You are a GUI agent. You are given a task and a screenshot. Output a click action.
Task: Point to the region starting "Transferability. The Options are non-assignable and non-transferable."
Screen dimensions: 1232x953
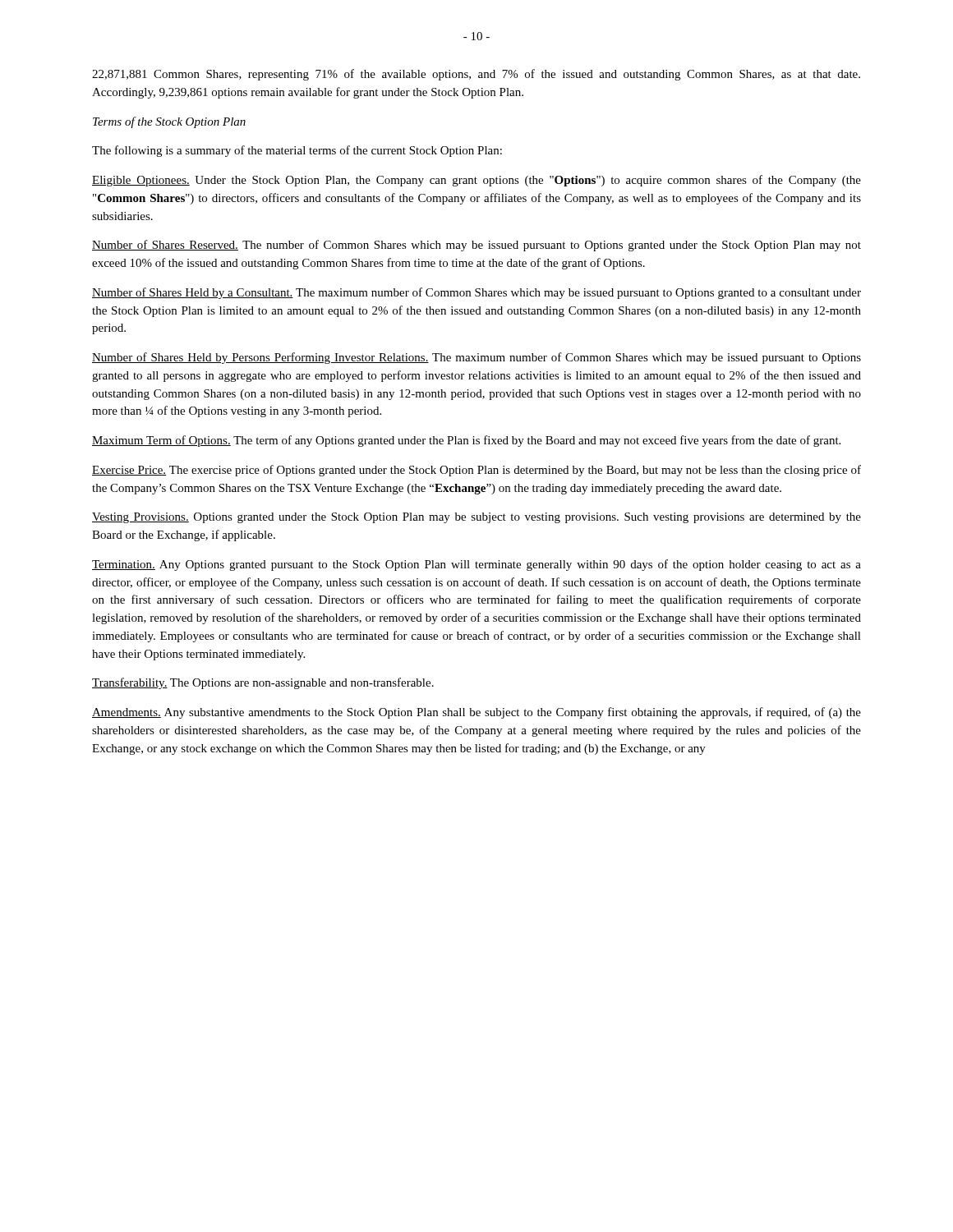(x=263, y=683)
